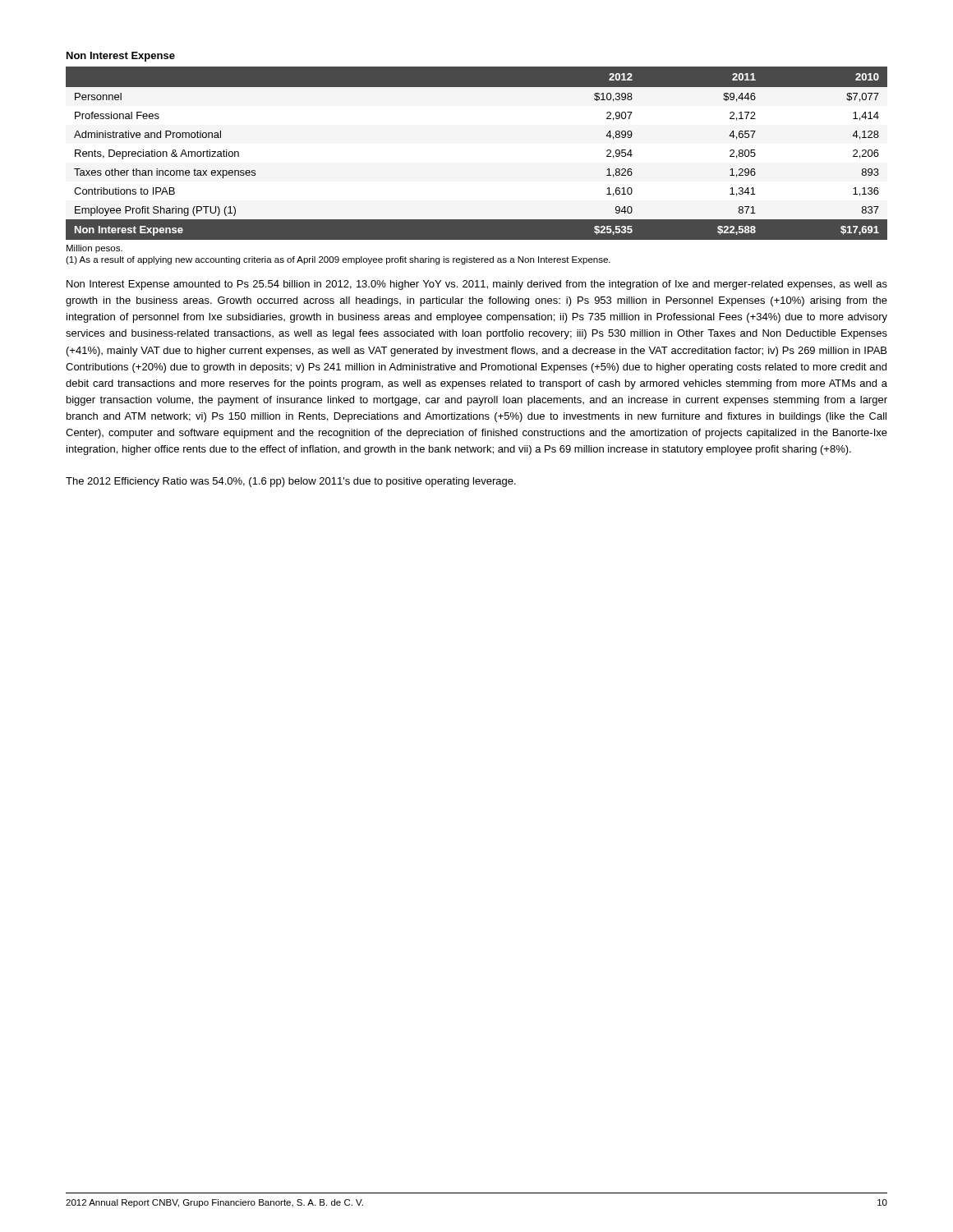Select the table that reads "Professional Fees"

point(476,153)
